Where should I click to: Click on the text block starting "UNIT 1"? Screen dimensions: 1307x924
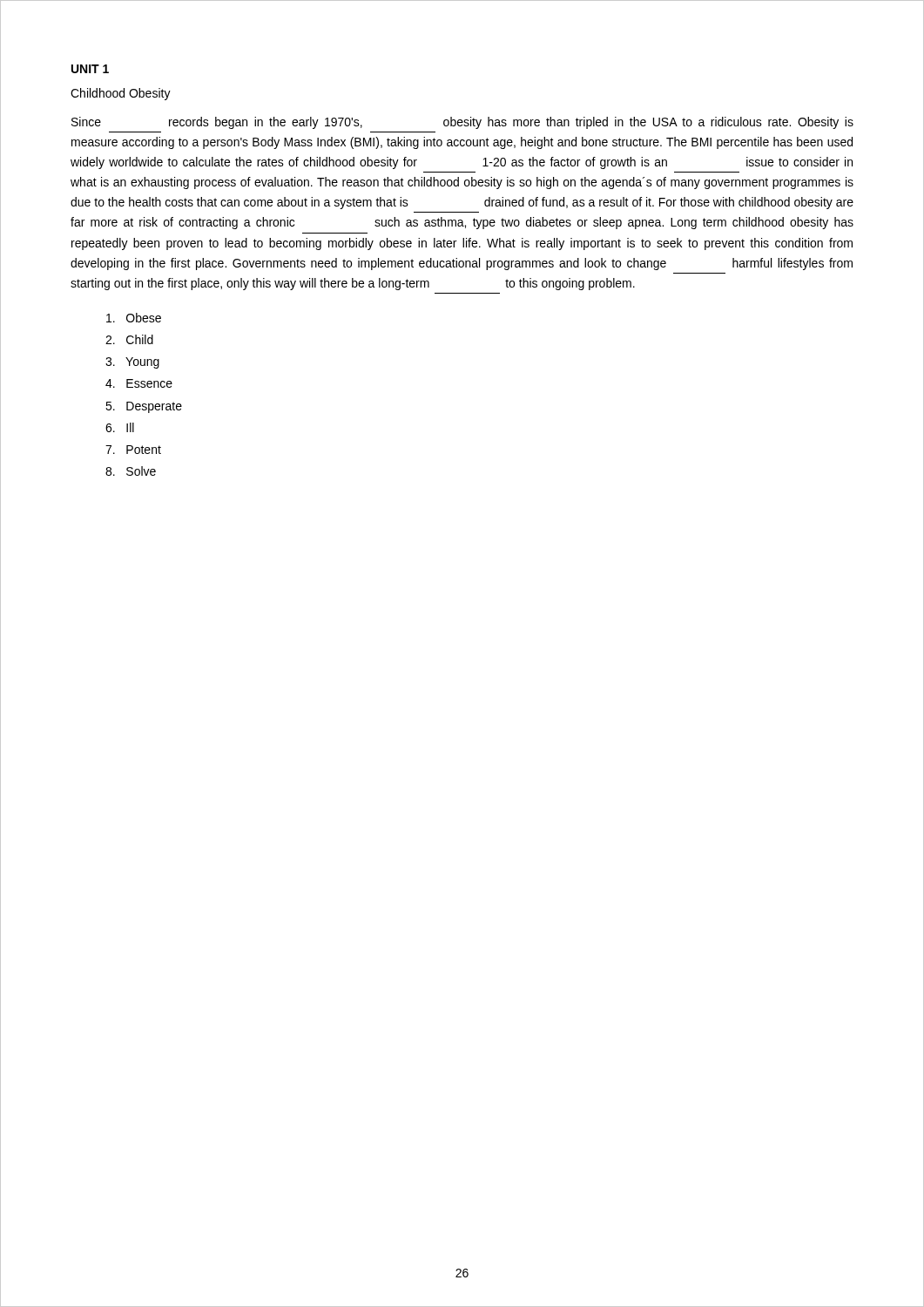coord(90,69)
